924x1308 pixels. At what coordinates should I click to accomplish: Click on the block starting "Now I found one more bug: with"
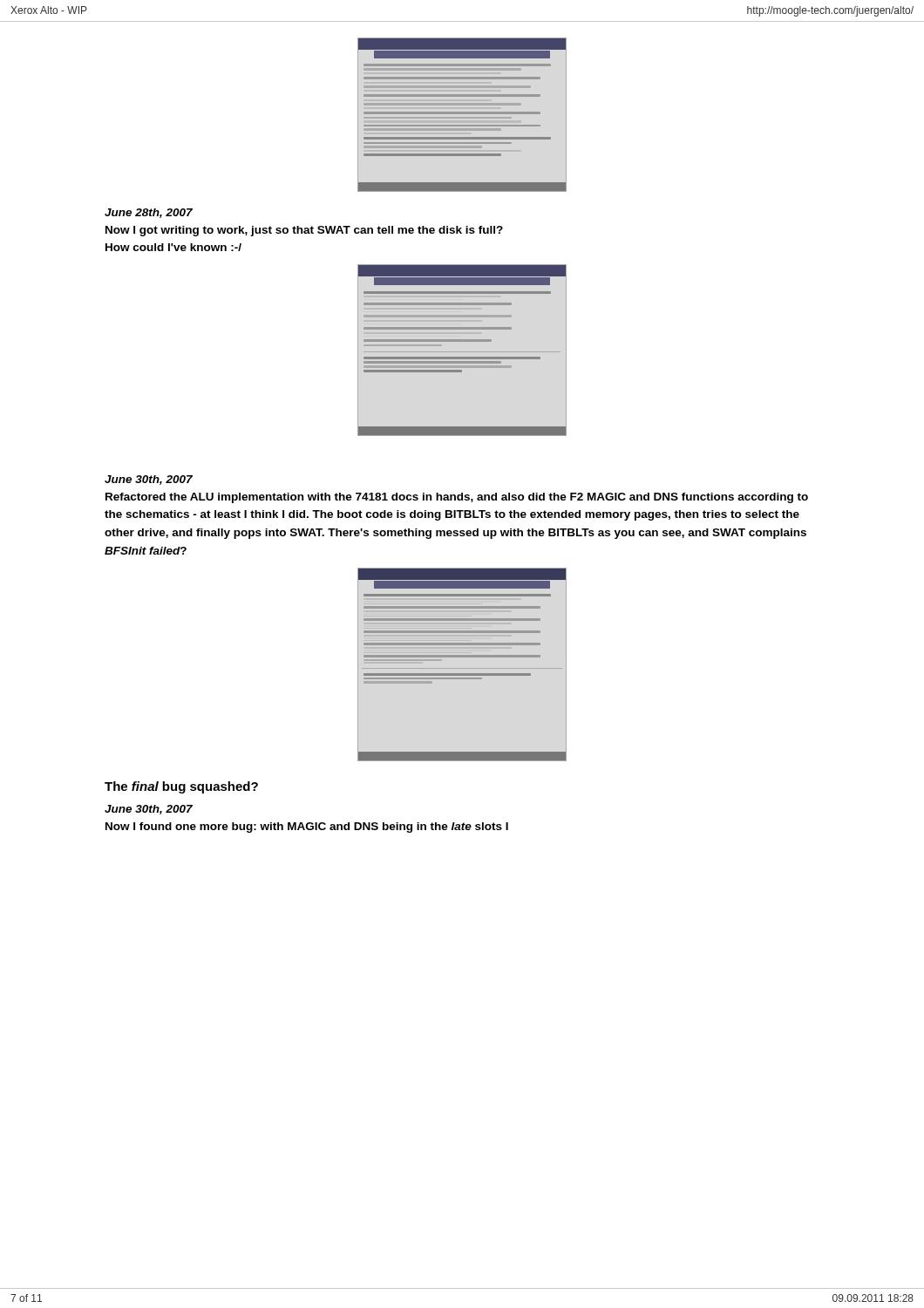tap(307, 826)
